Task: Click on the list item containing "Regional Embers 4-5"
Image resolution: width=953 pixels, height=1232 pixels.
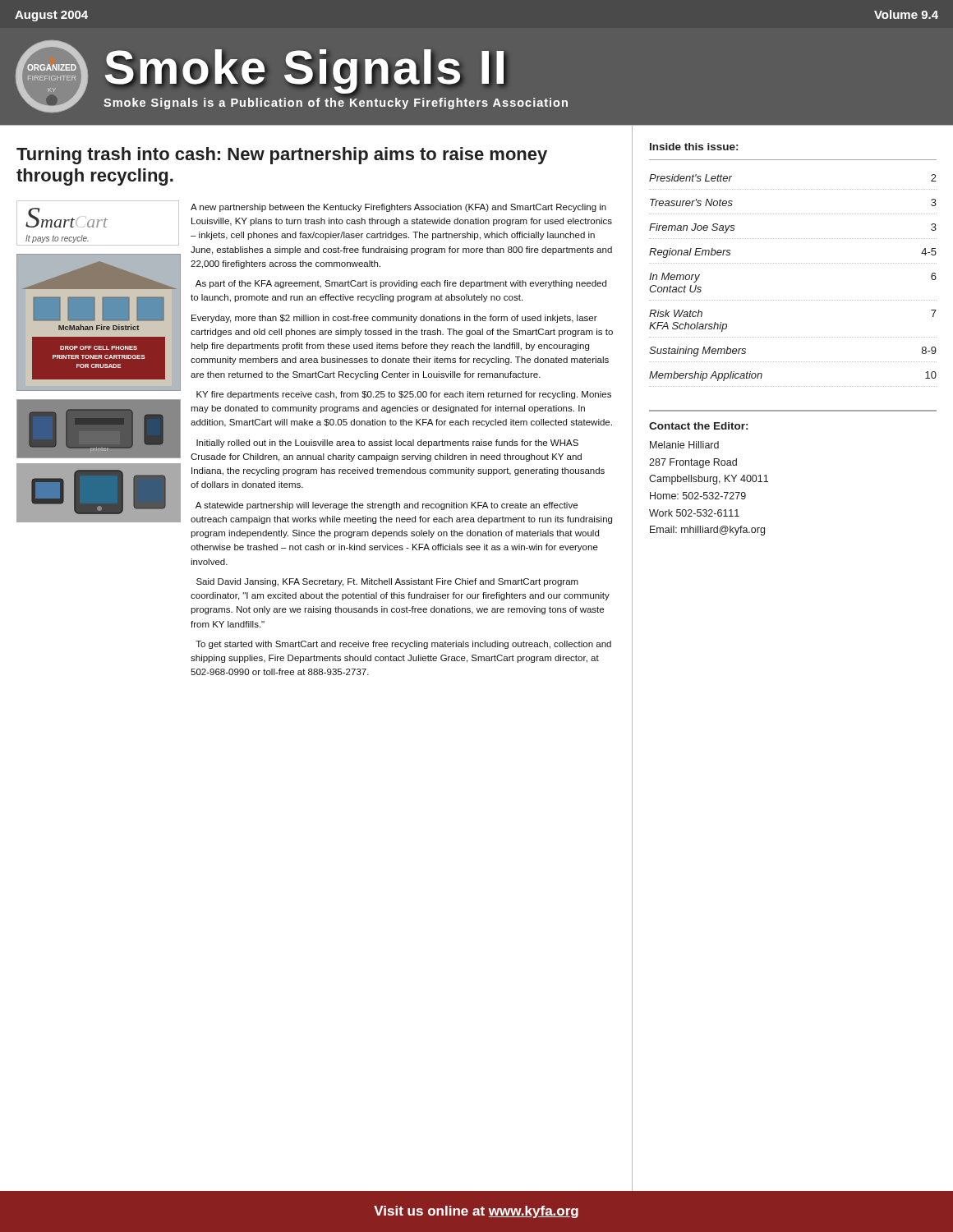Action: click(x=793, y=252)
